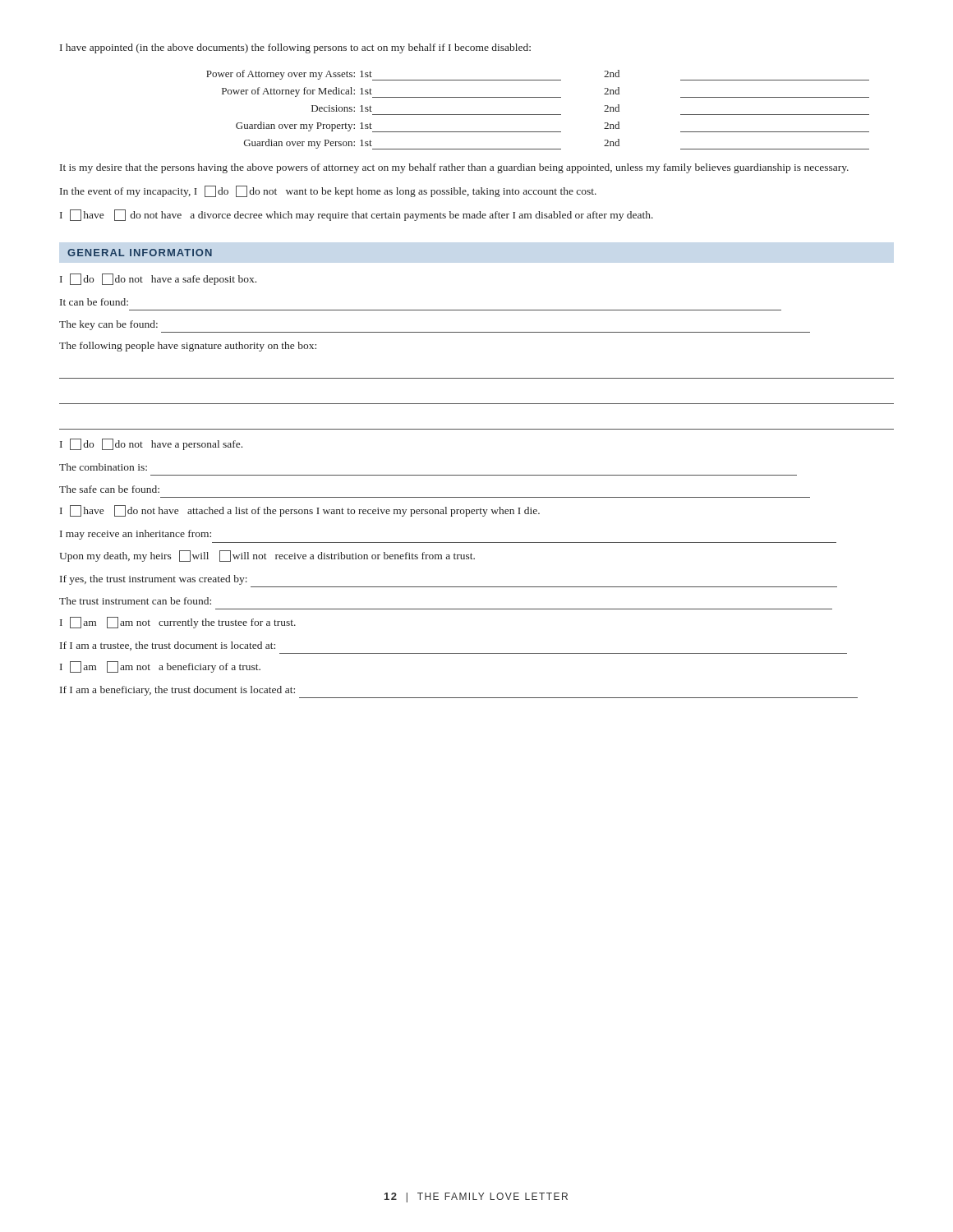Click on the region starting "The following people have signature authority on"
This screenshot has height=1232, width=953.
[188, 345]
